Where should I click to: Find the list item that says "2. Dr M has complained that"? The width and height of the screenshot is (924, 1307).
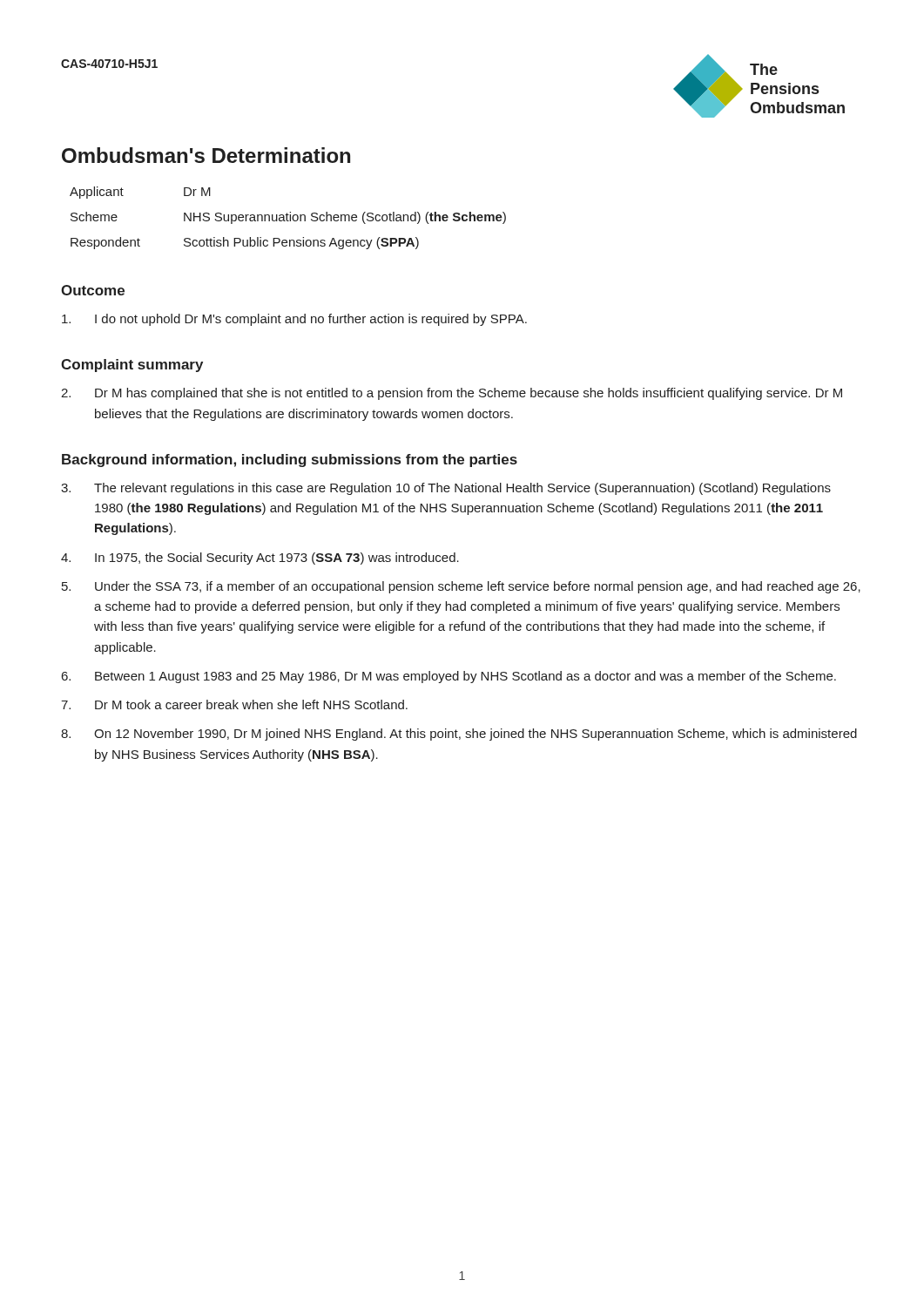[x=462, y=403]
